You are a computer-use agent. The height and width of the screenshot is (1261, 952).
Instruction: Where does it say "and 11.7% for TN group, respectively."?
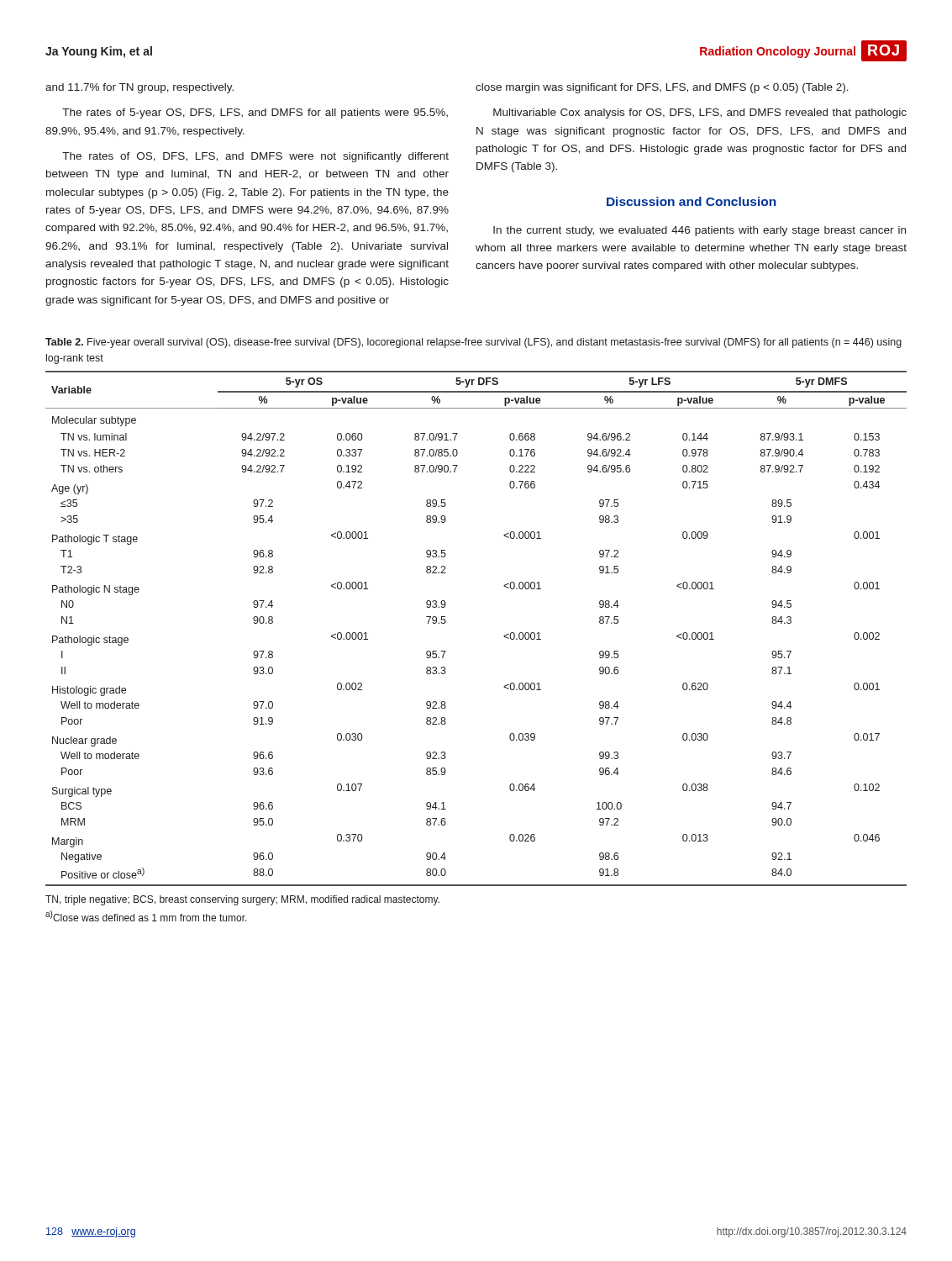click(x=140, y=87)
